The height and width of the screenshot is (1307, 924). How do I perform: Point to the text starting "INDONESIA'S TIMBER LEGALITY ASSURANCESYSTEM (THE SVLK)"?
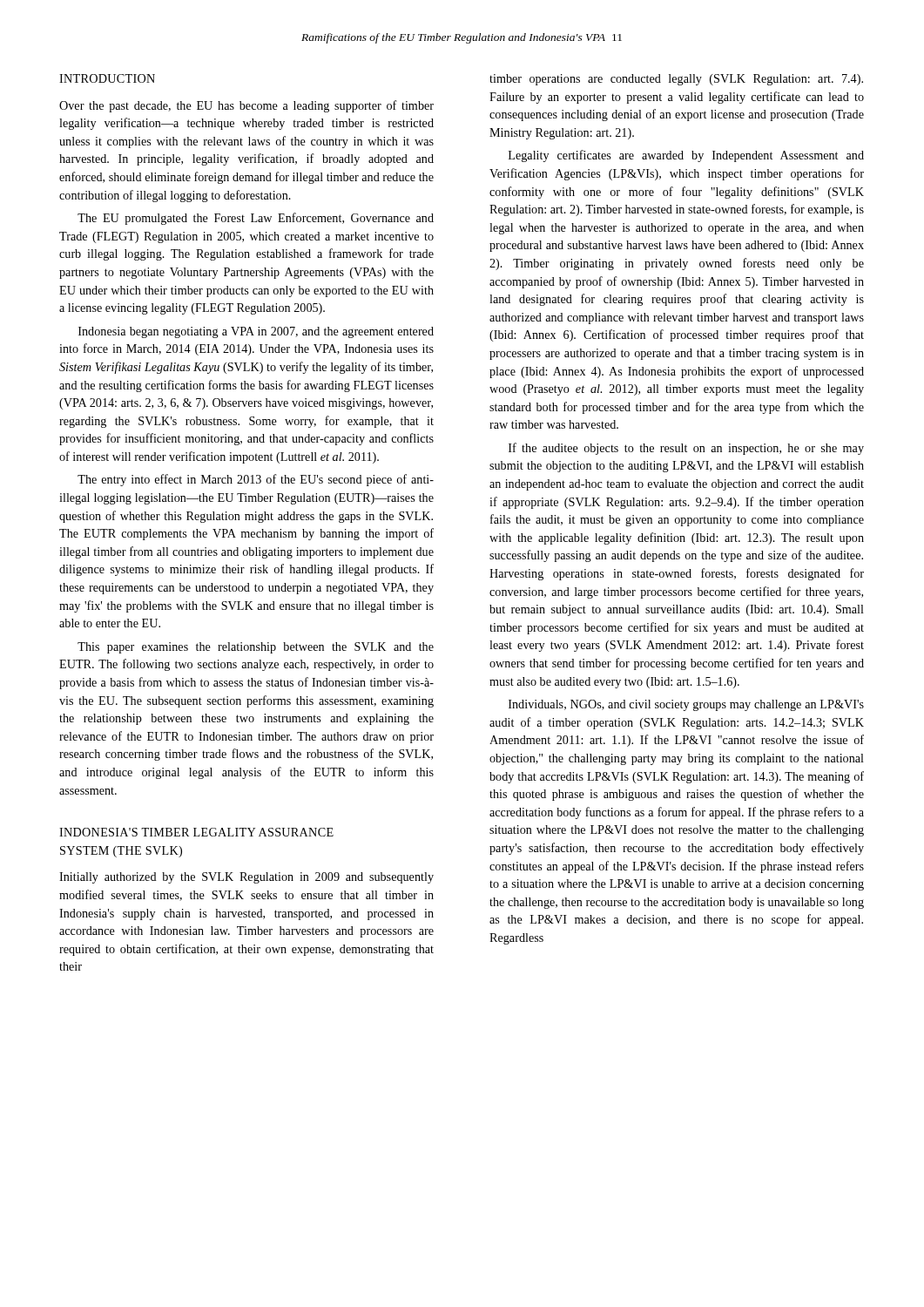246,842
